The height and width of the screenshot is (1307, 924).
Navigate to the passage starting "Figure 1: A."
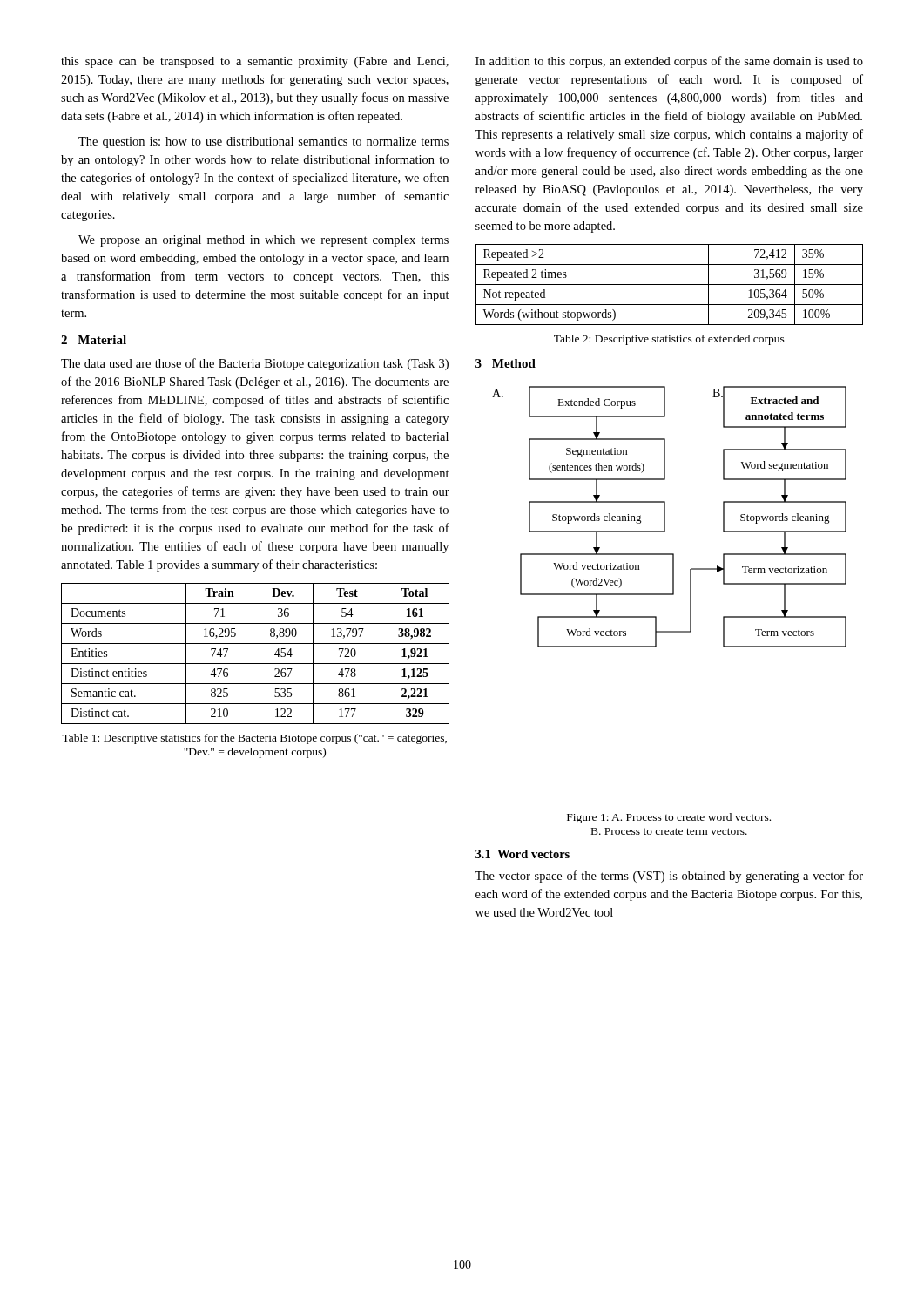tap(669, 824)
